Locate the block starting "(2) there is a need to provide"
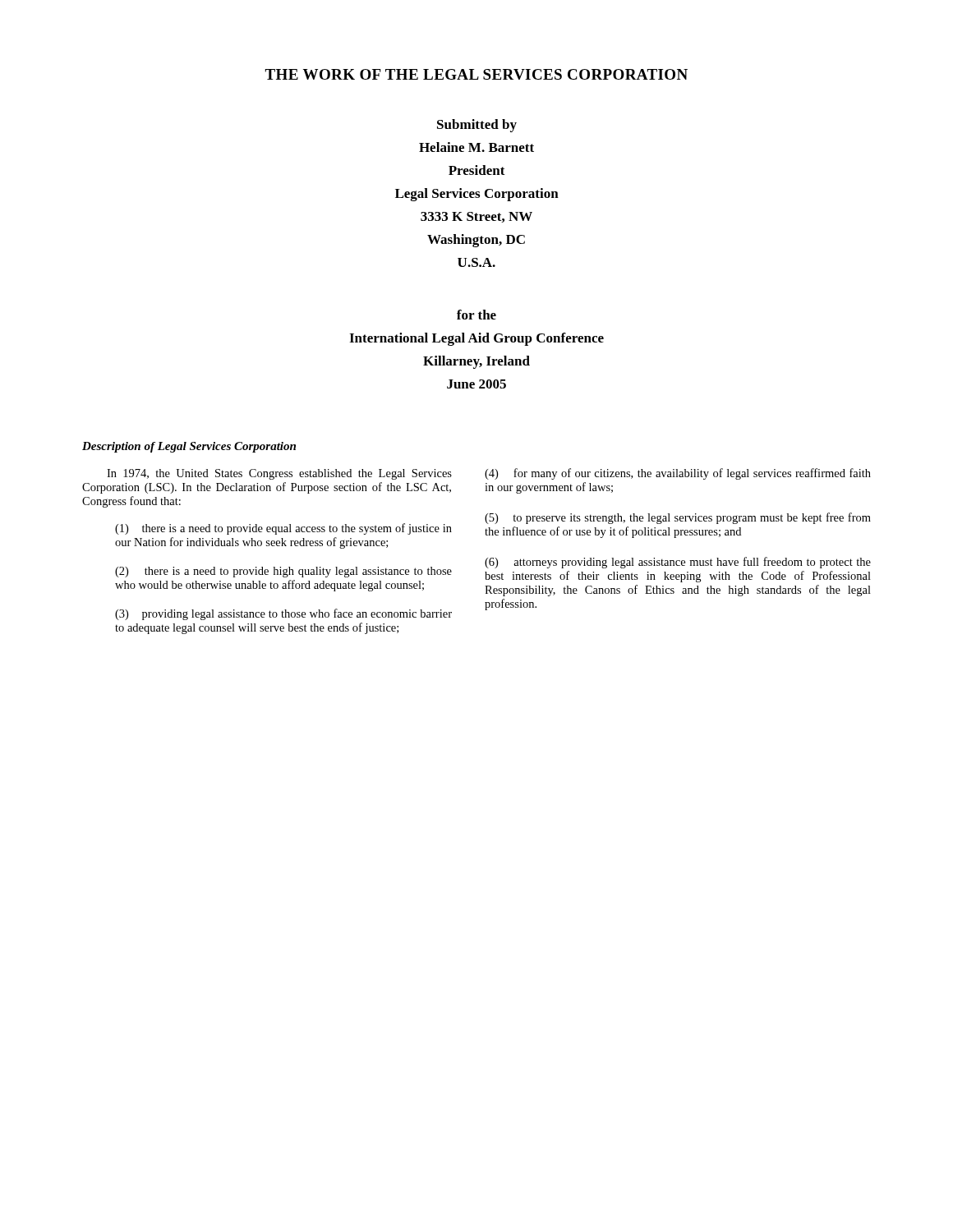 point(283,578)
